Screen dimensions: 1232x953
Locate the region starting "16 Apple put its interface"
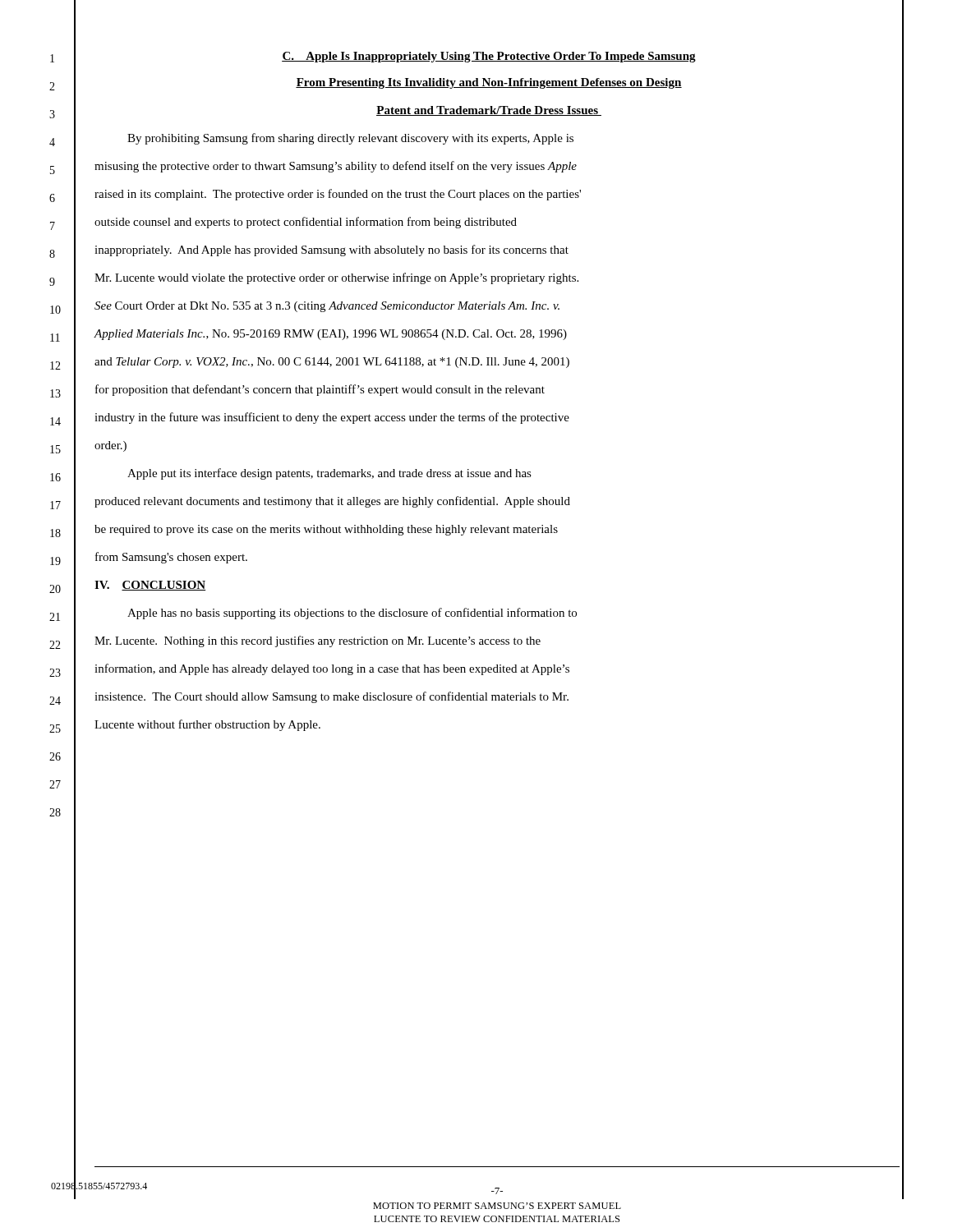(489, 520)
